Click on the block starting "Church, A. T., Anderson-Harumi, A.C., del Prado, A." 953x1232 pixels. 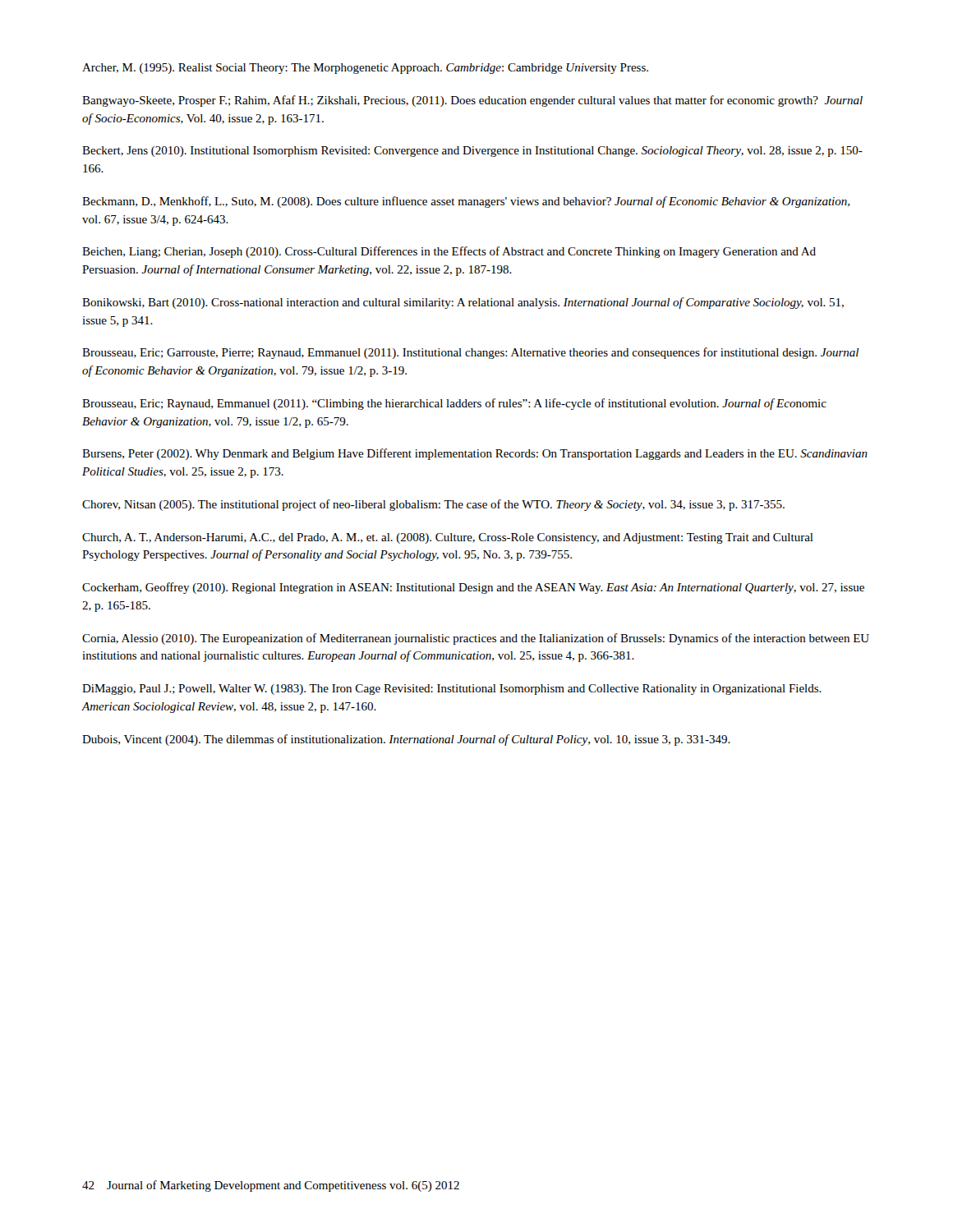tap(448, 546)
